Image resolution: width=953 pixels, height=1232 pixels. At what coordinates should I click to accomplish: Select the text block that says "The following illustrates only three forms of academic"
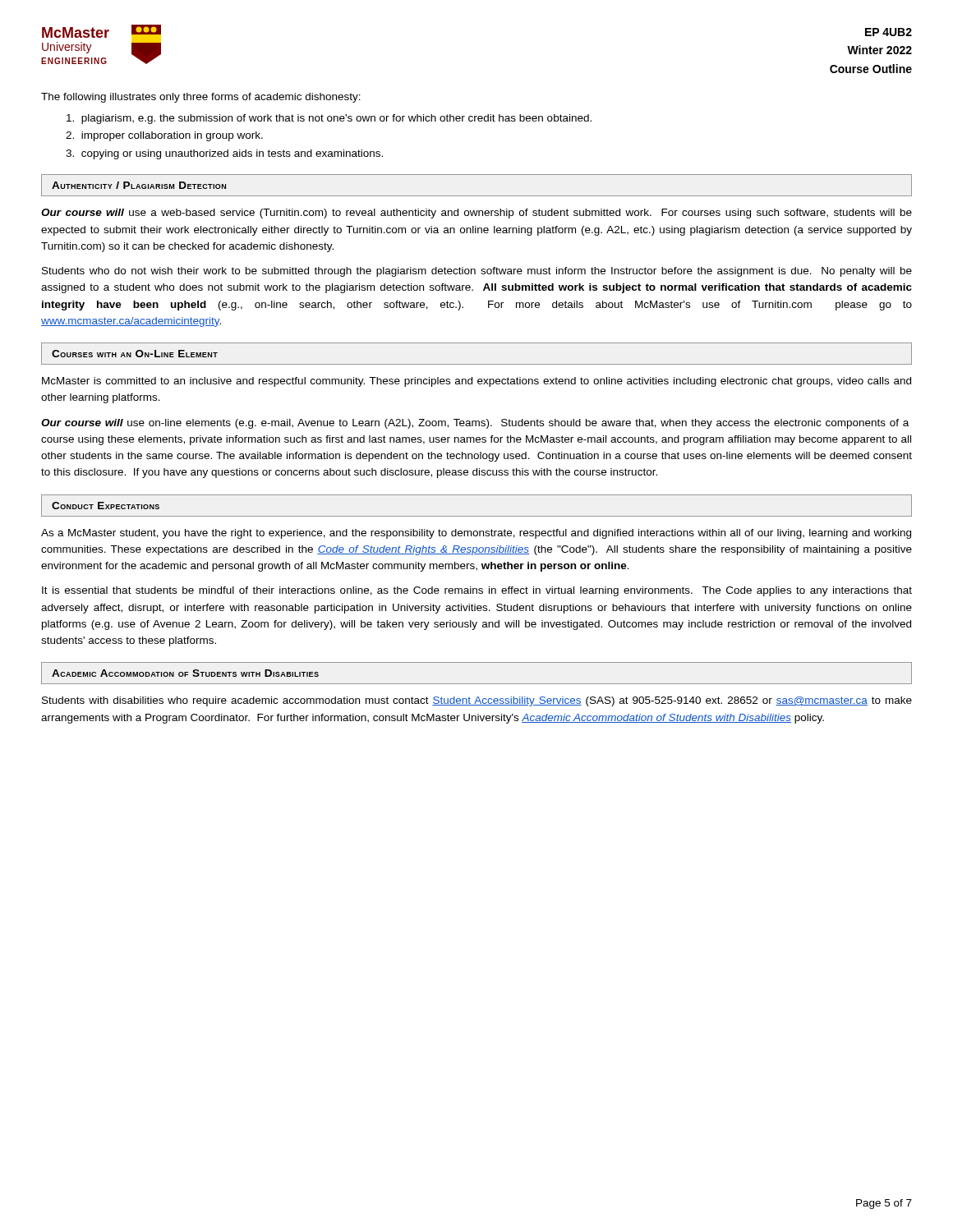coord(201,96)
